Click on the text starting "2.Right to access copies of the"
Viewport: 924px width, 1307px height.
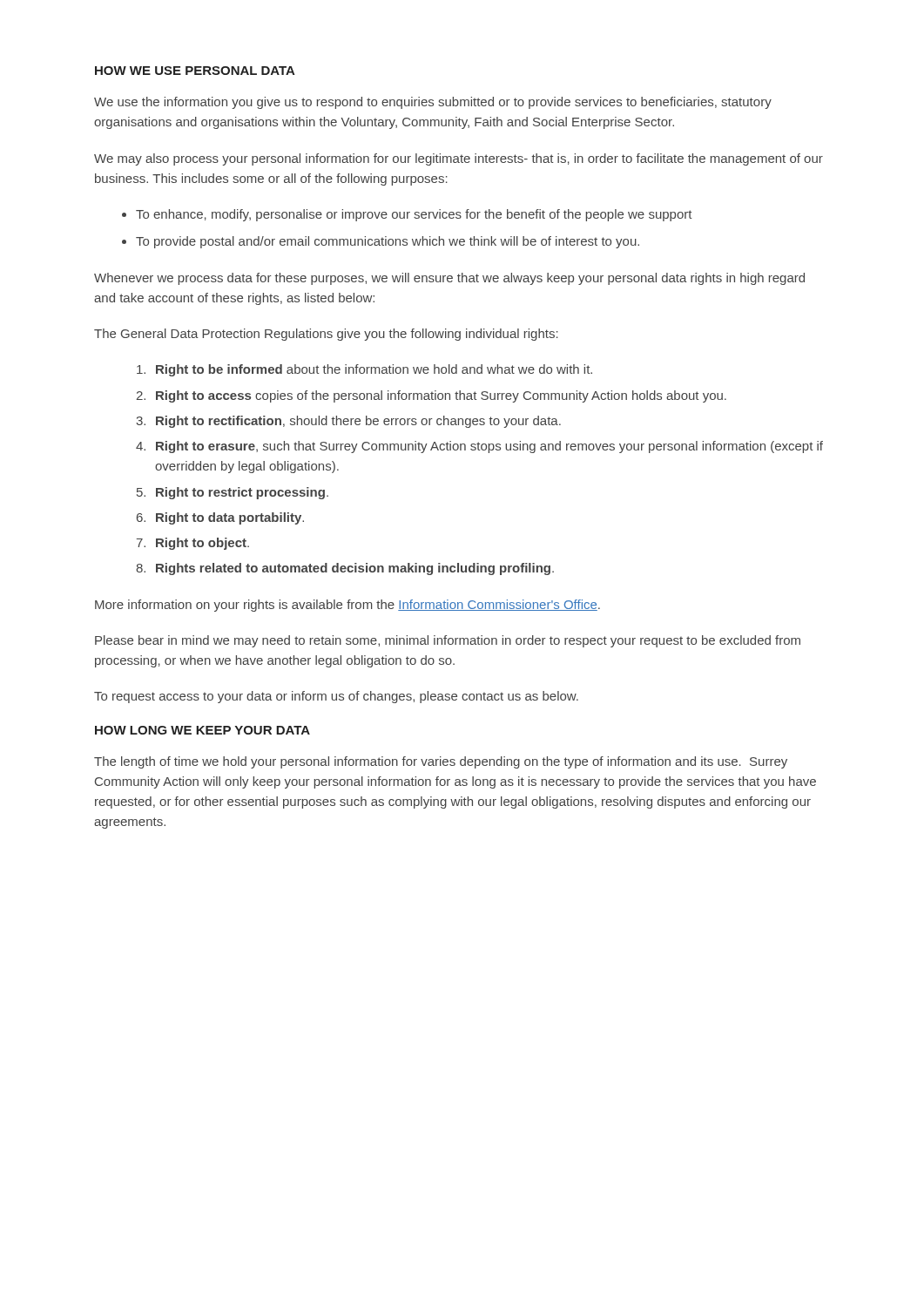click(432, 395)
